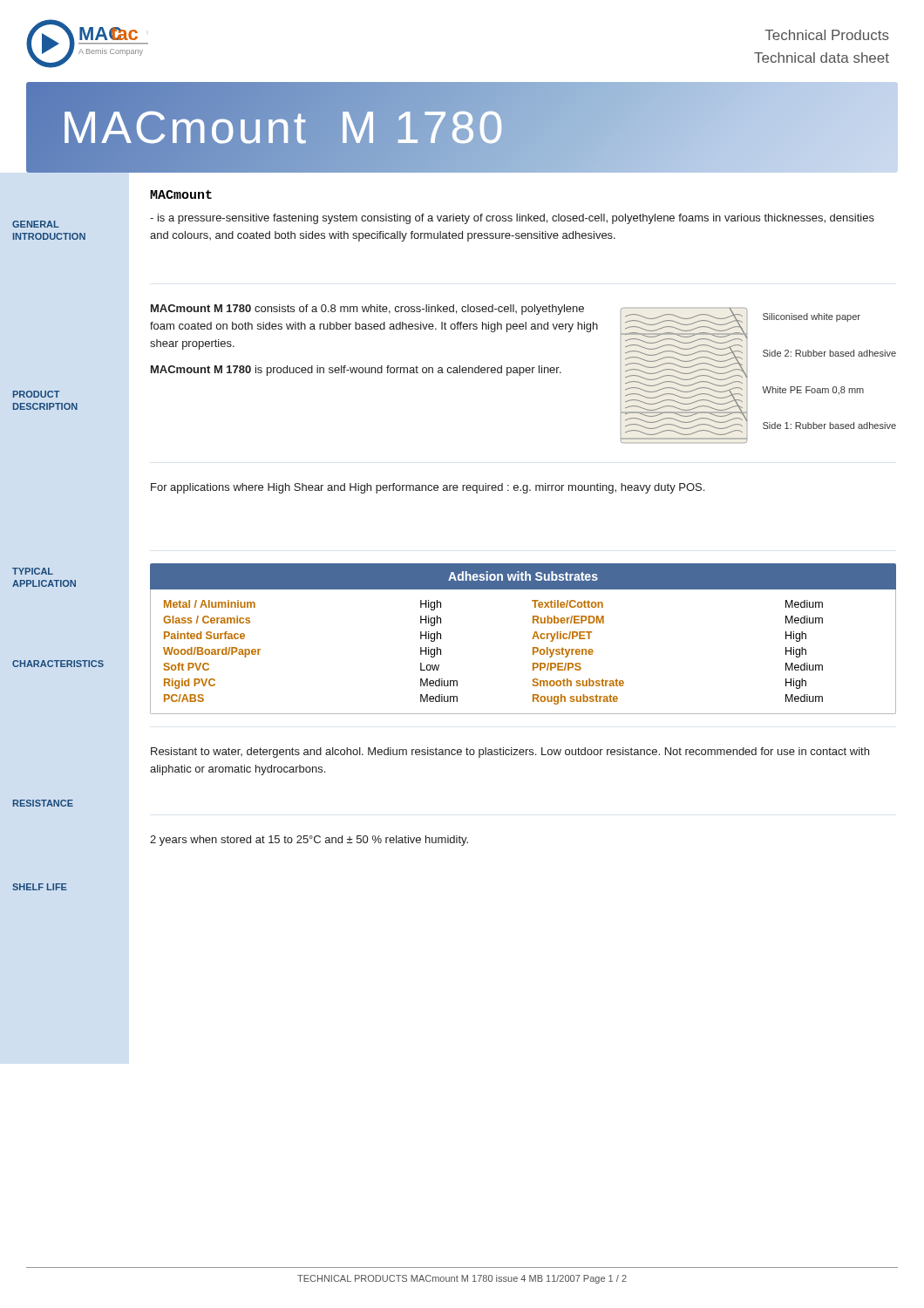The image size is (924, 1308).
Task: Click on the element starting "Resistant to water, detergents"
Action: coord(510,760)
